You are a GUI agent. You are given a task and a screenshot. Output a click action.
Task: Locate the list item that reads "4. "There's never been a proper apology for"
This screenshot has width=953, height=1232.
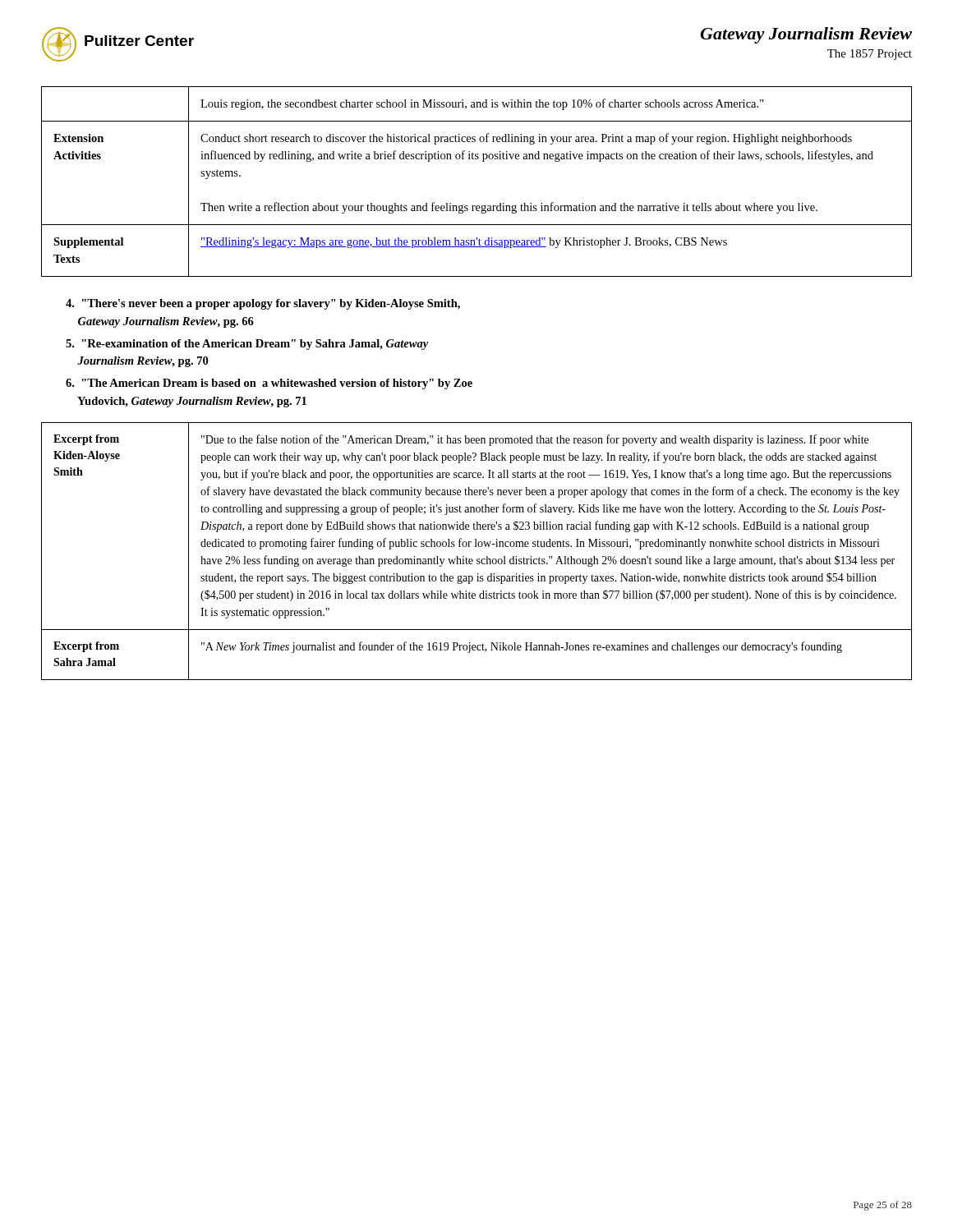tap(263, 312)
